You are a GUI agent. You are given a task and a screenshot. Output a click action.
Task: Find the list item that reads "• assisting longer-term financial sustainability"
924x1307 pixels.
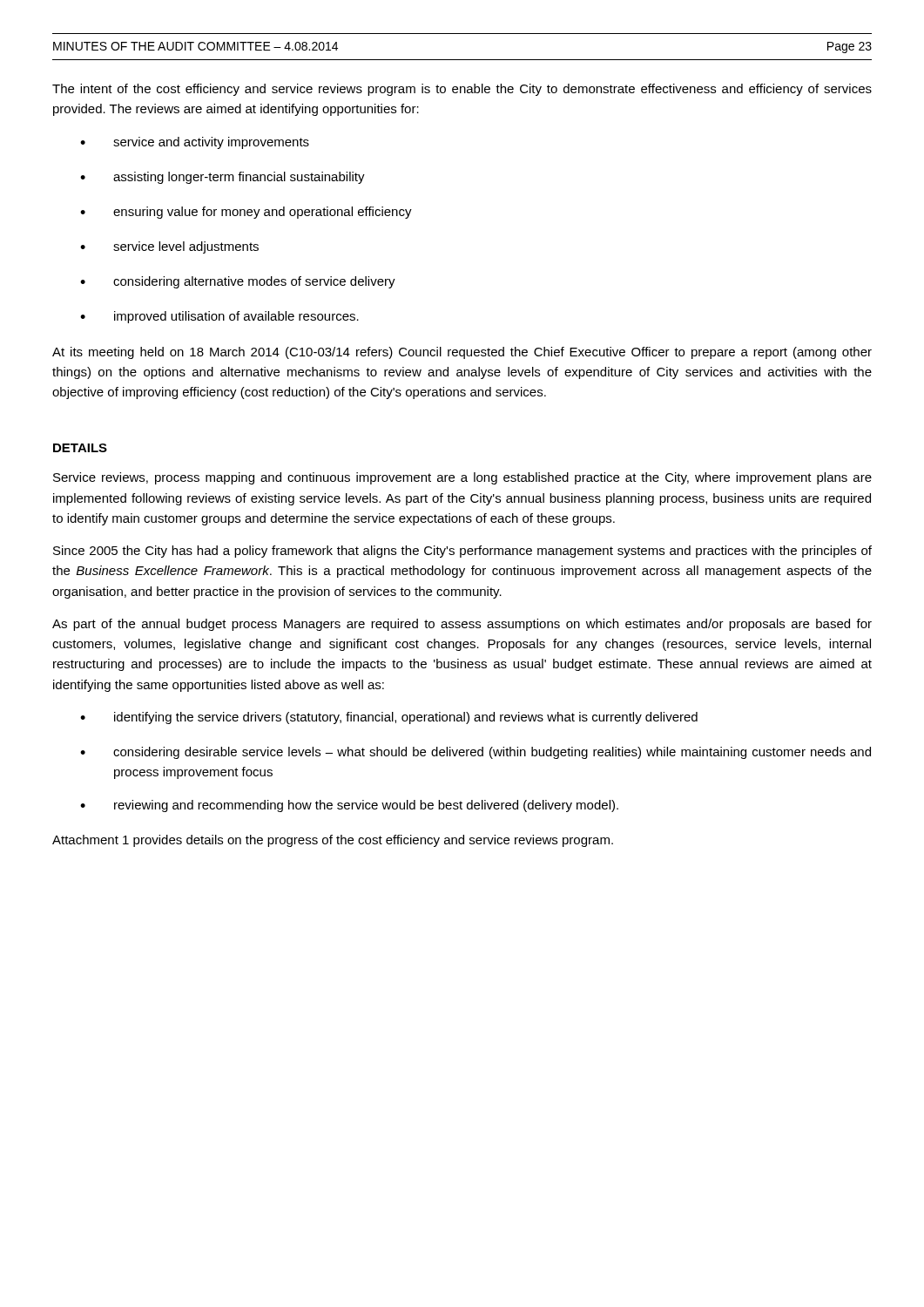pyautogui.click(x=223, y=178)
